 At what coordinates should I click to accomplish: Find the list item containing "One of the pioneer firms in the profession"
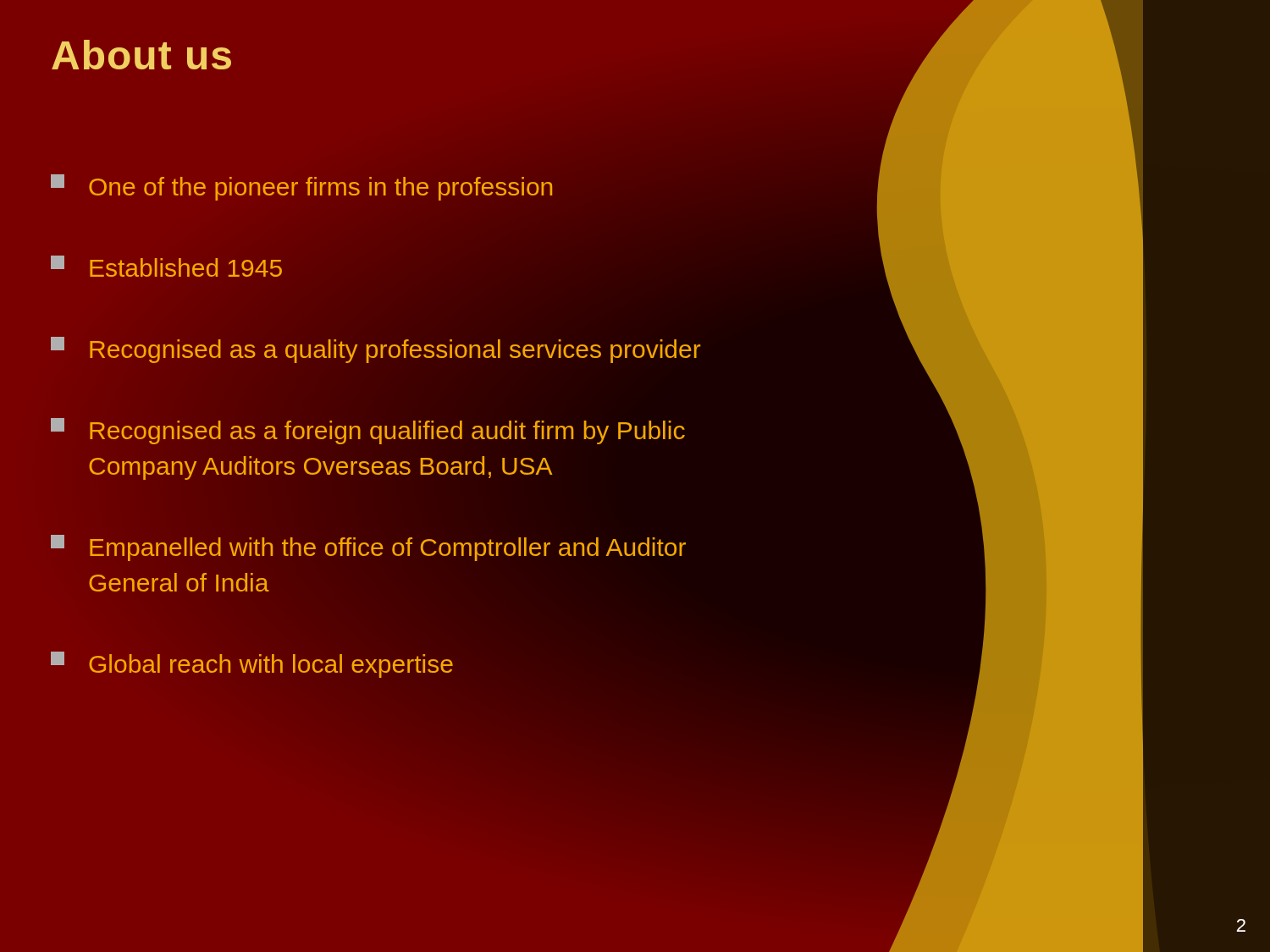(x=302, y=187)
